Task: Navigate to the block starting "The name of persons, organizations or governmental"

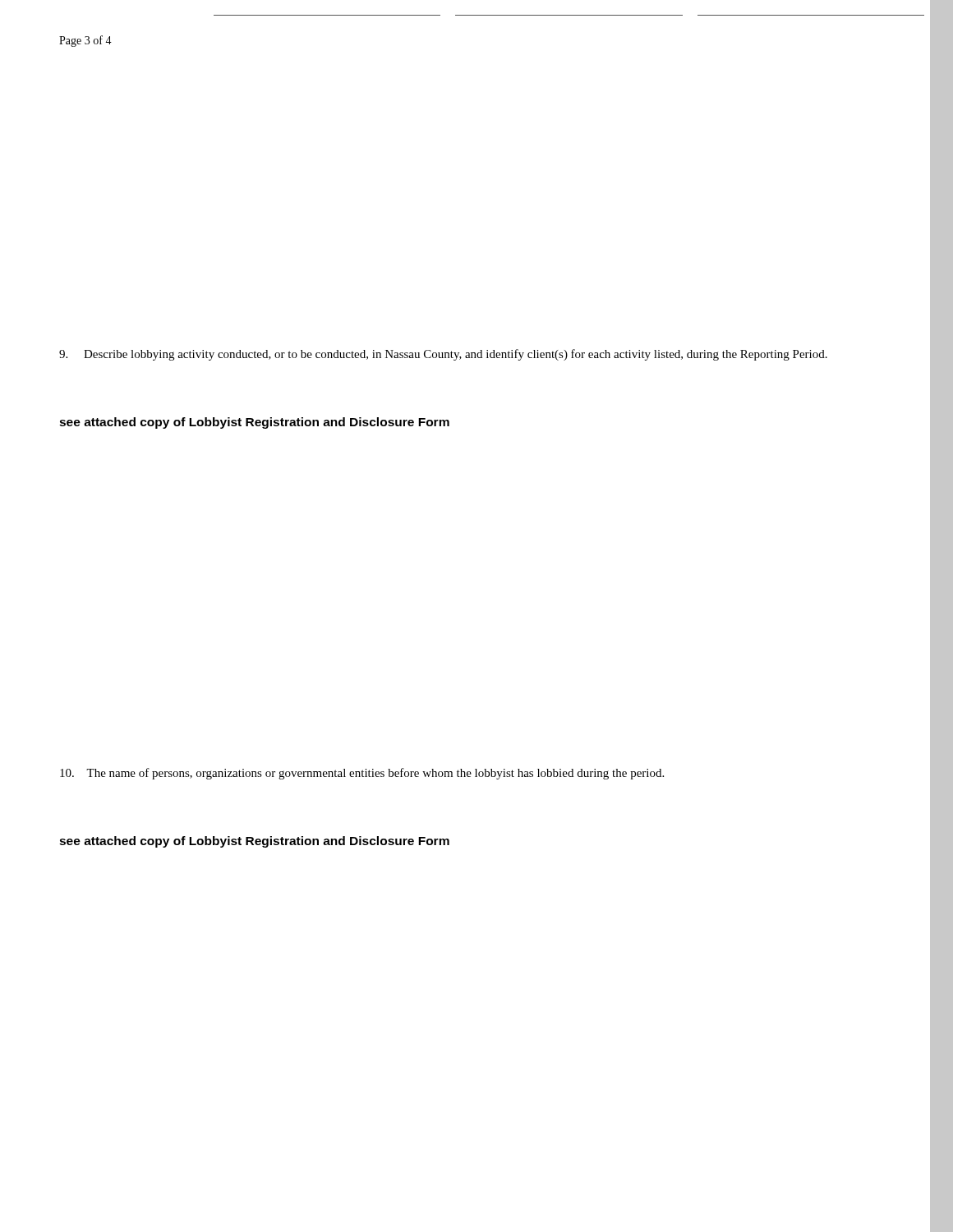Action: coord(362,773)
